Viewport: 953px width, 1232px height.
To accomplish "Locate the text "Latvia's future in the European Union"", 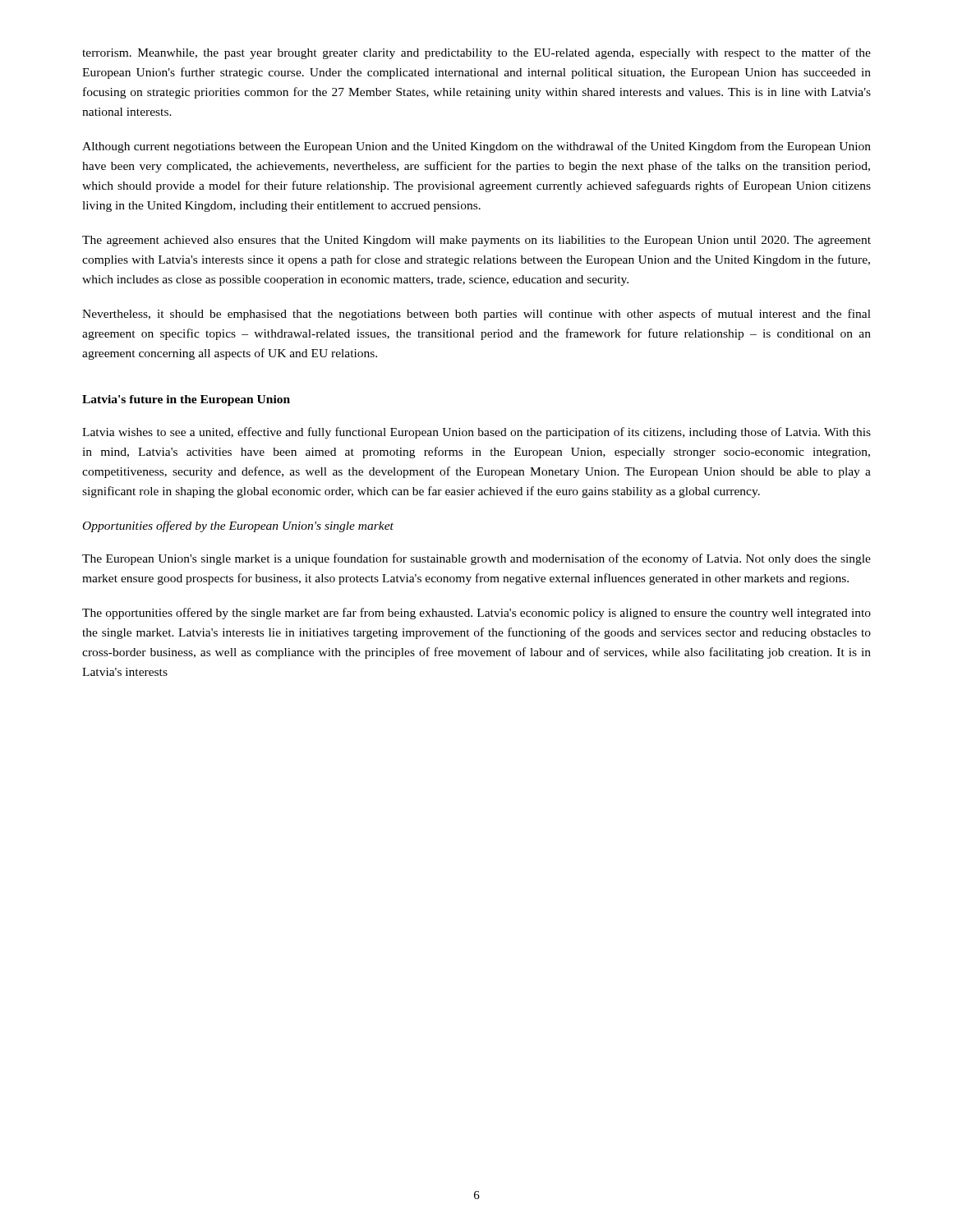I will [186, 400].
